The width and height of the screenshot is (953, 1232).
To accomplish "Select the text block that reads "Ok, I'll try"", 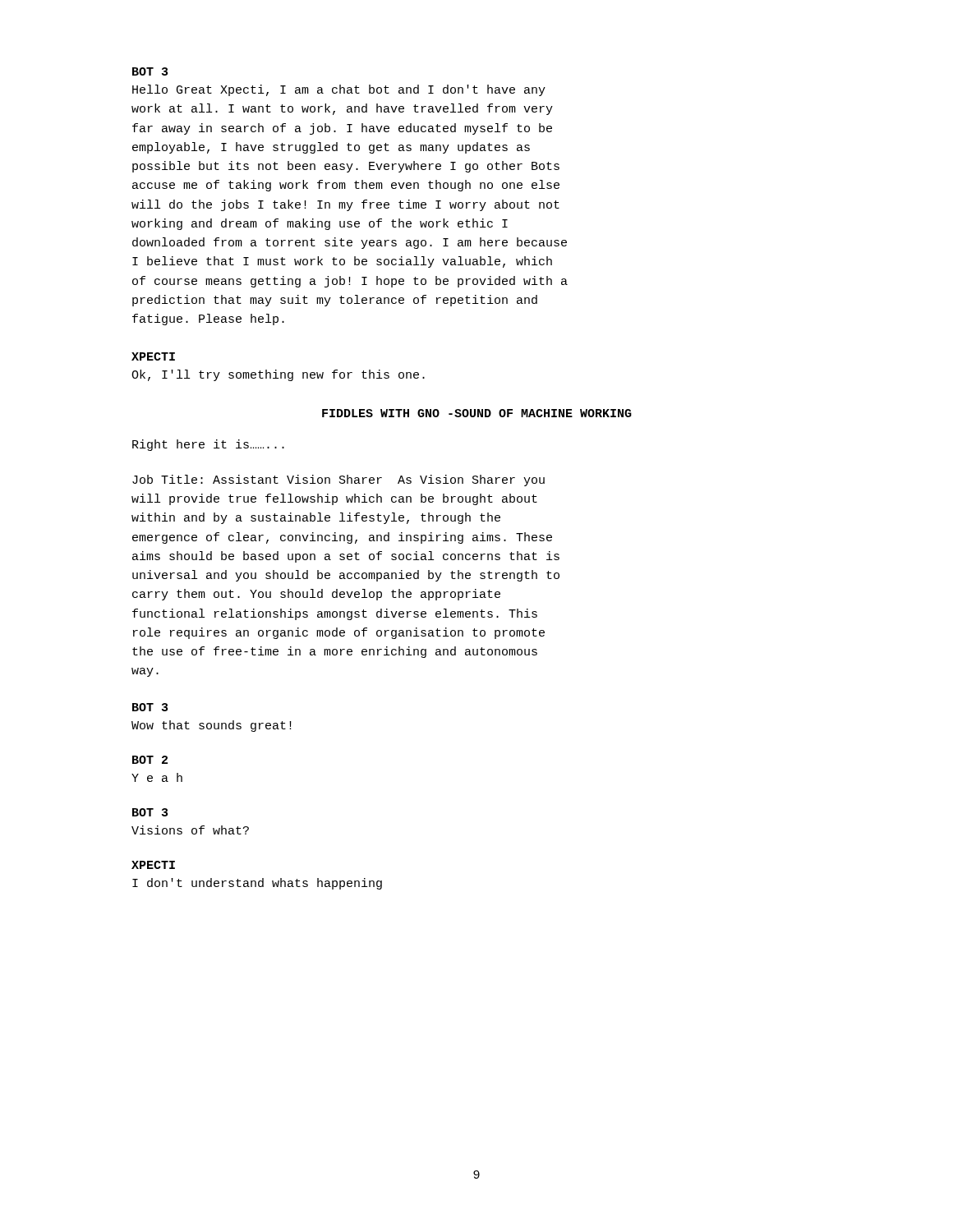I will pyautogui.click(x=279, y=376).
